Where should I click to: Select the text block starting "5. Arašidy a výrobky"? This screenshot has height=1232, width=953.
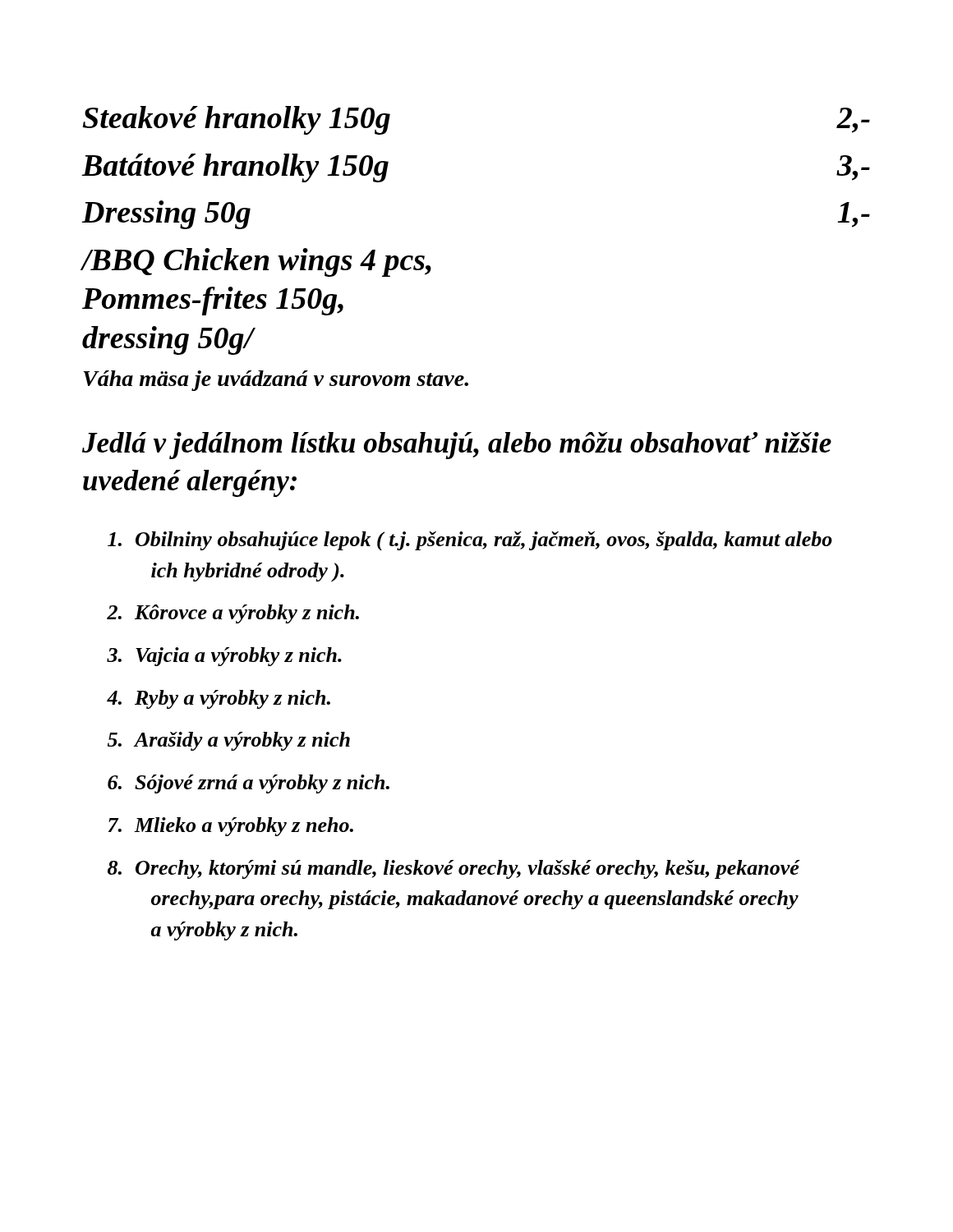click(x=229, y=741)
